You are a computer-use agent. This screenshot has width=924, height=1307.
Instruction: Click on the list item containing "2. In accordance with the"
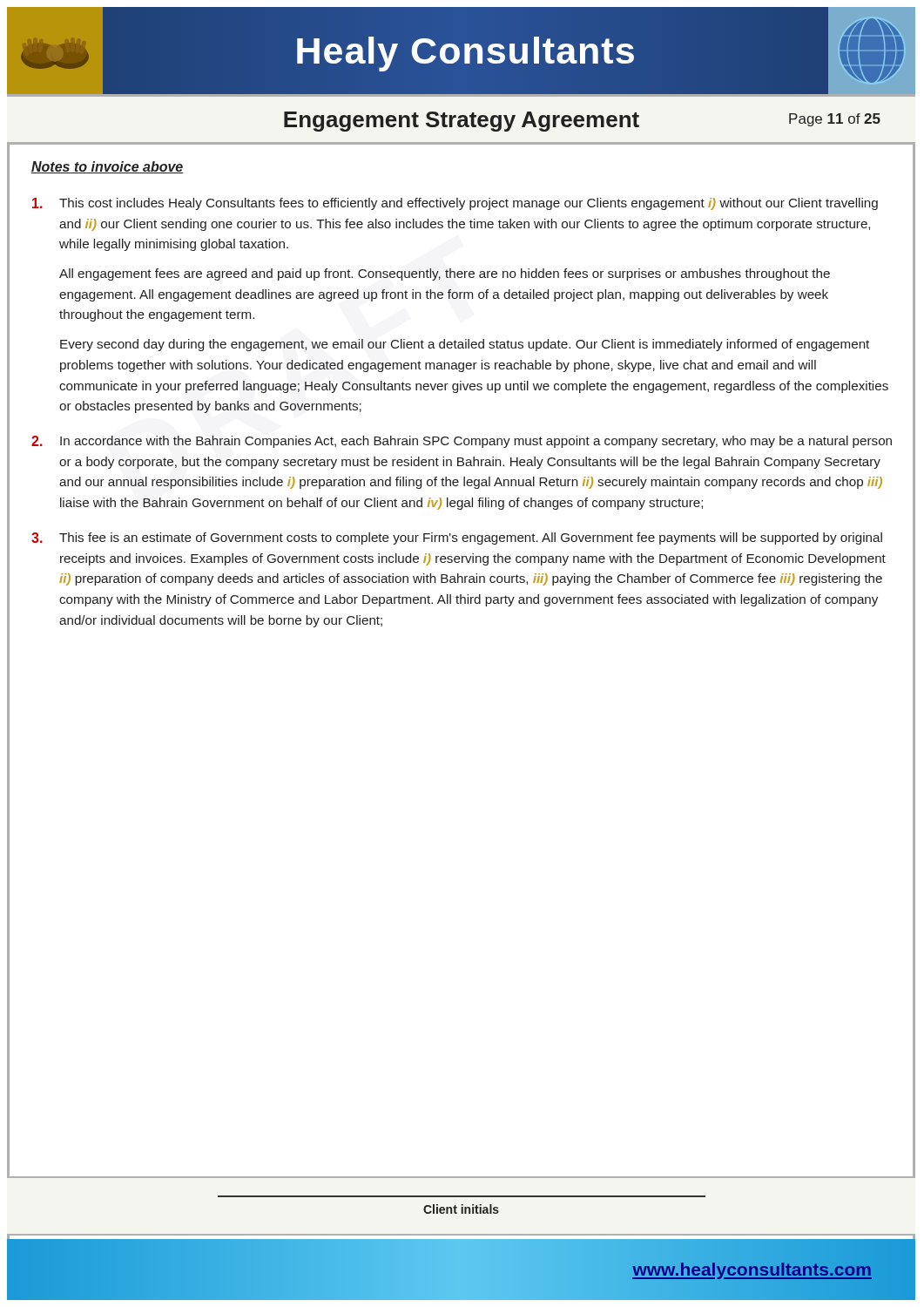[x=462, y=472]
